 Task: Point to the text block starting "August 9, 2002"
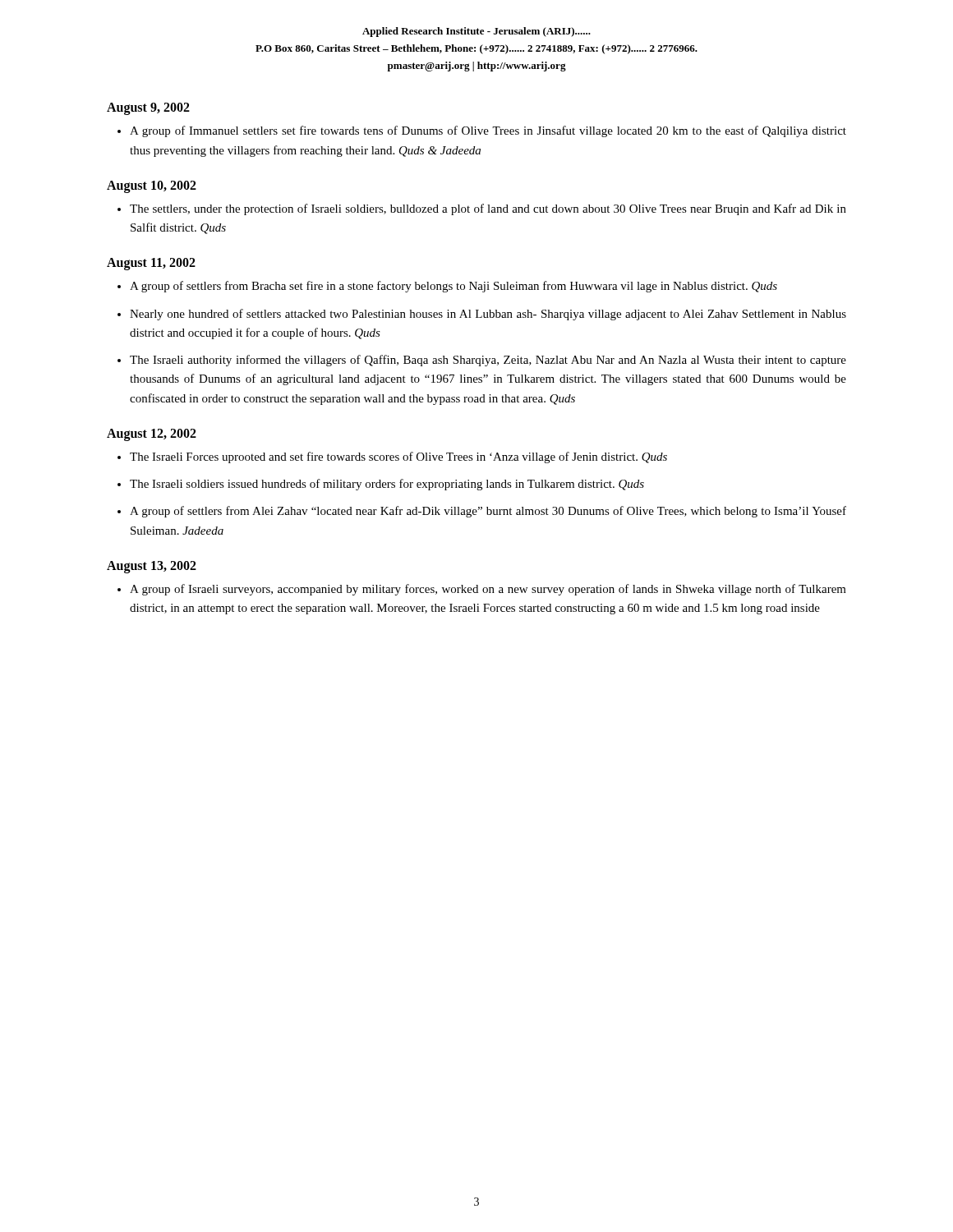(x=148, y=107)
